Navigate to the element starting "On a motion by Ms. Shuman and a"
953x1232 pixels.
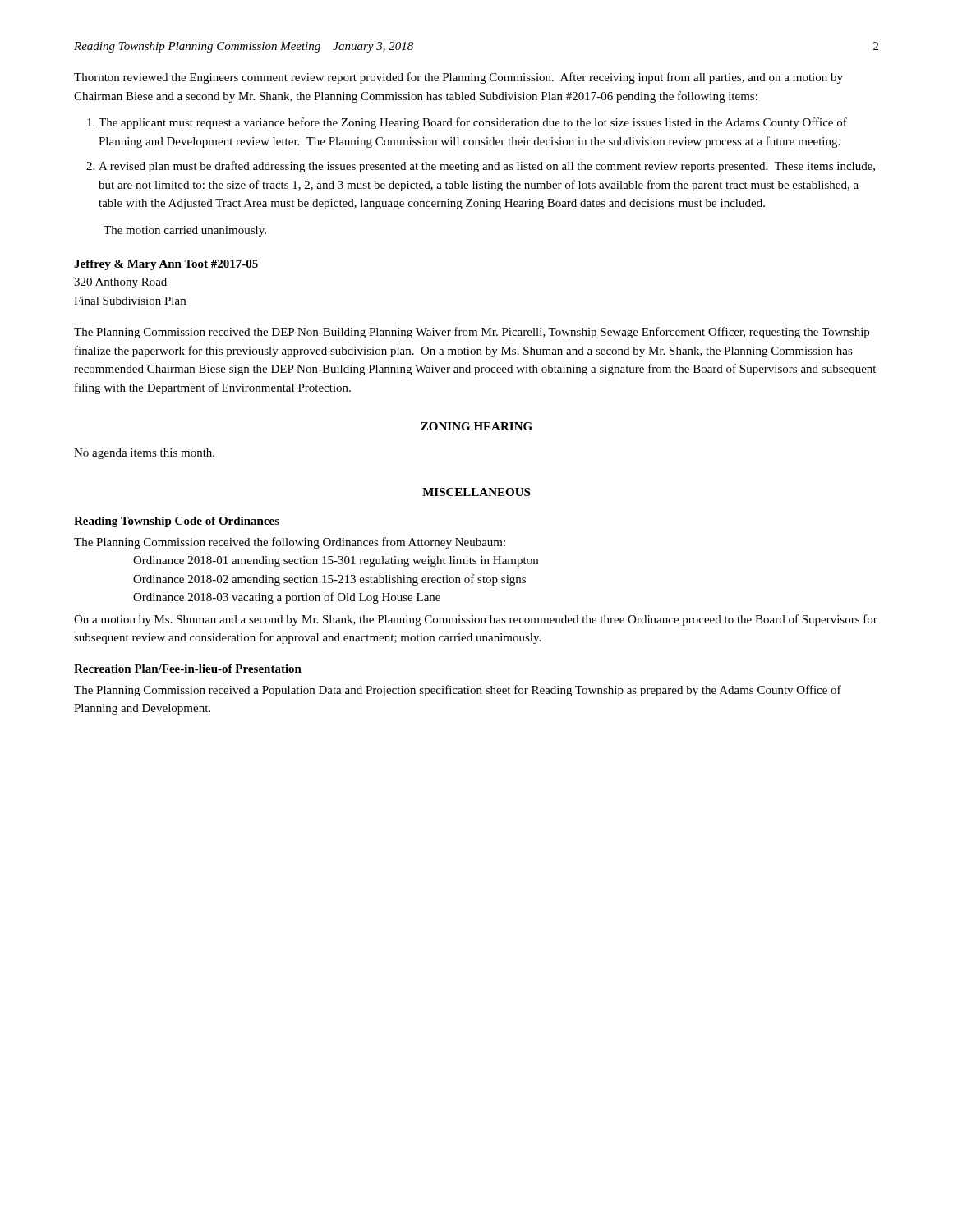pos(476,628)
